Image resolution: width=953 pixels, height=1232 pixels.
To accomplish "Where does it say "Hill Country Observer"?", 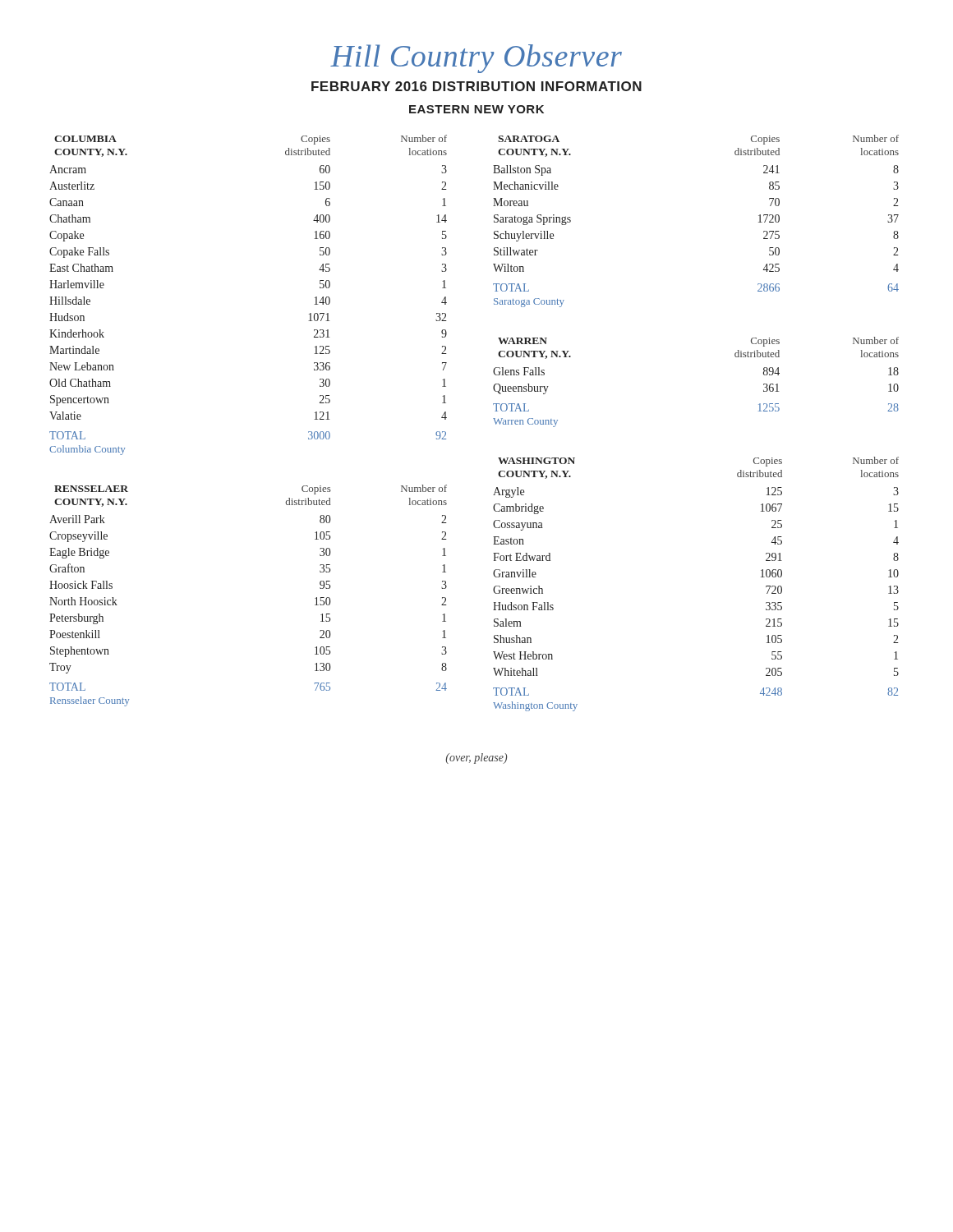I will 476,57.
